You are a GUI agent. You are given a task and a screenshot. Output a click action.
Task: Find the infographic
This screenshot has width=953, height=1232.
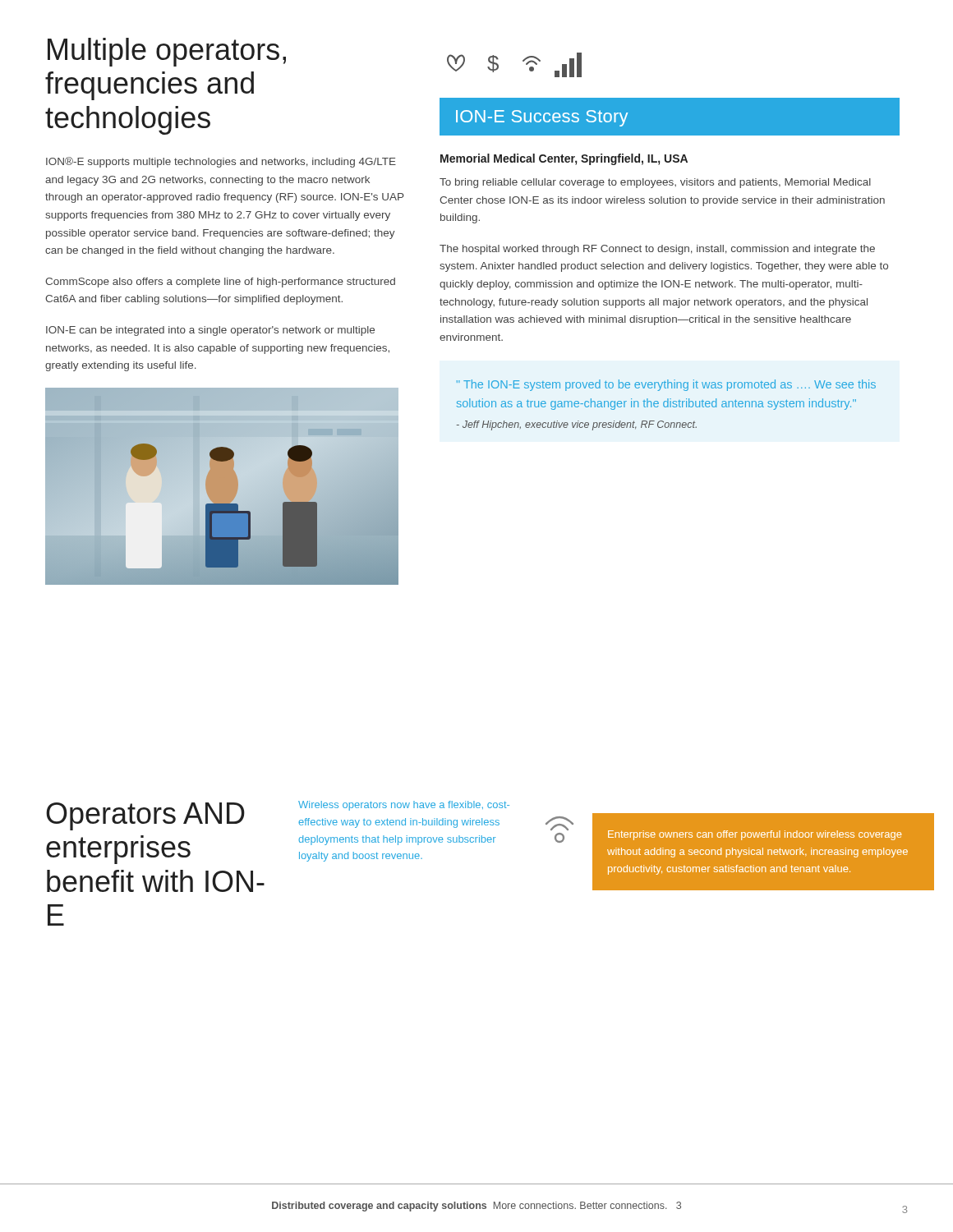(670, 64)
